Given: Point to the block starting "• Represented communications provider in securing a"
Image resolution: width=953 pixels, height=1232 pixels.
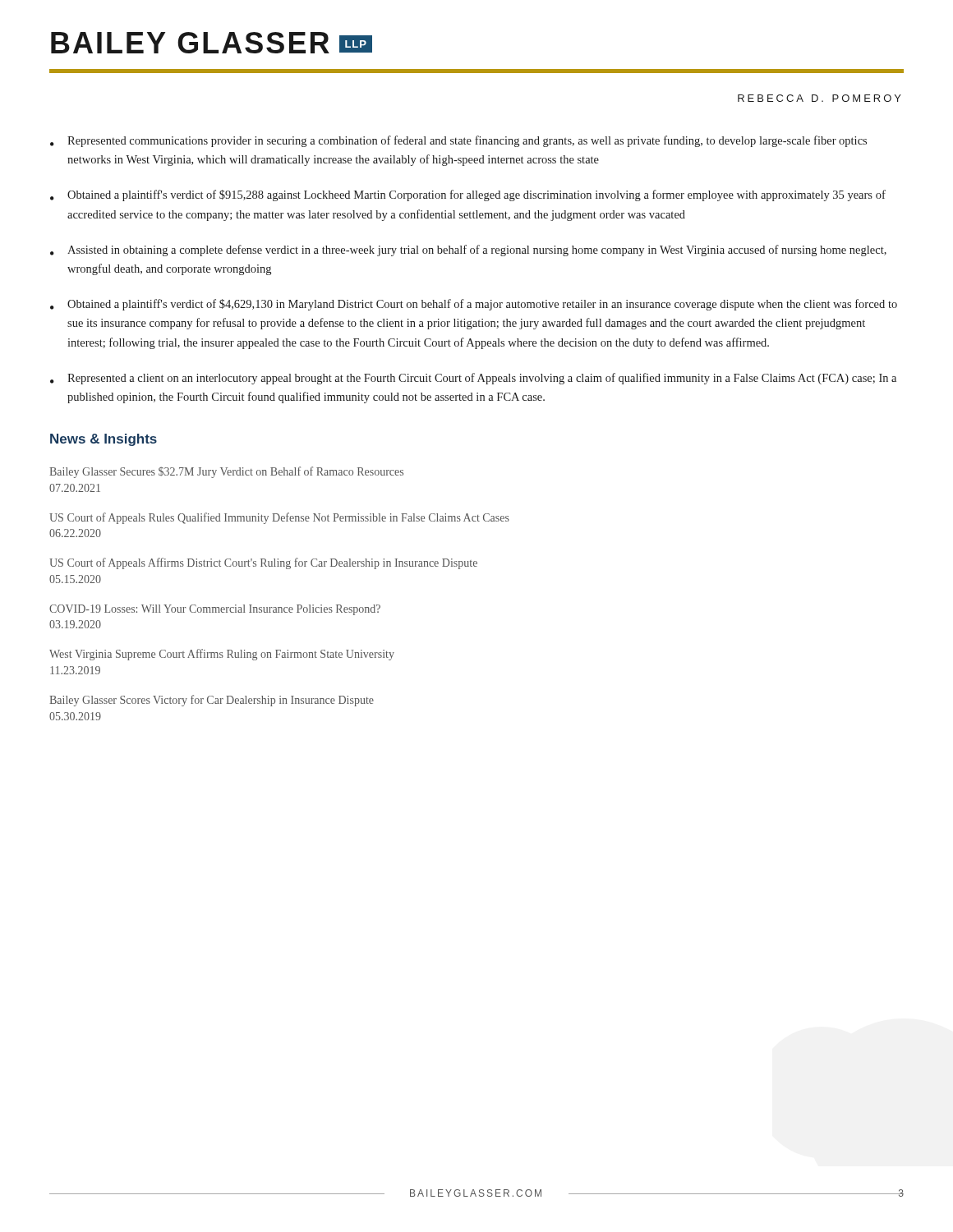Looking at the screenshot, I should click(x=476, y=150).
